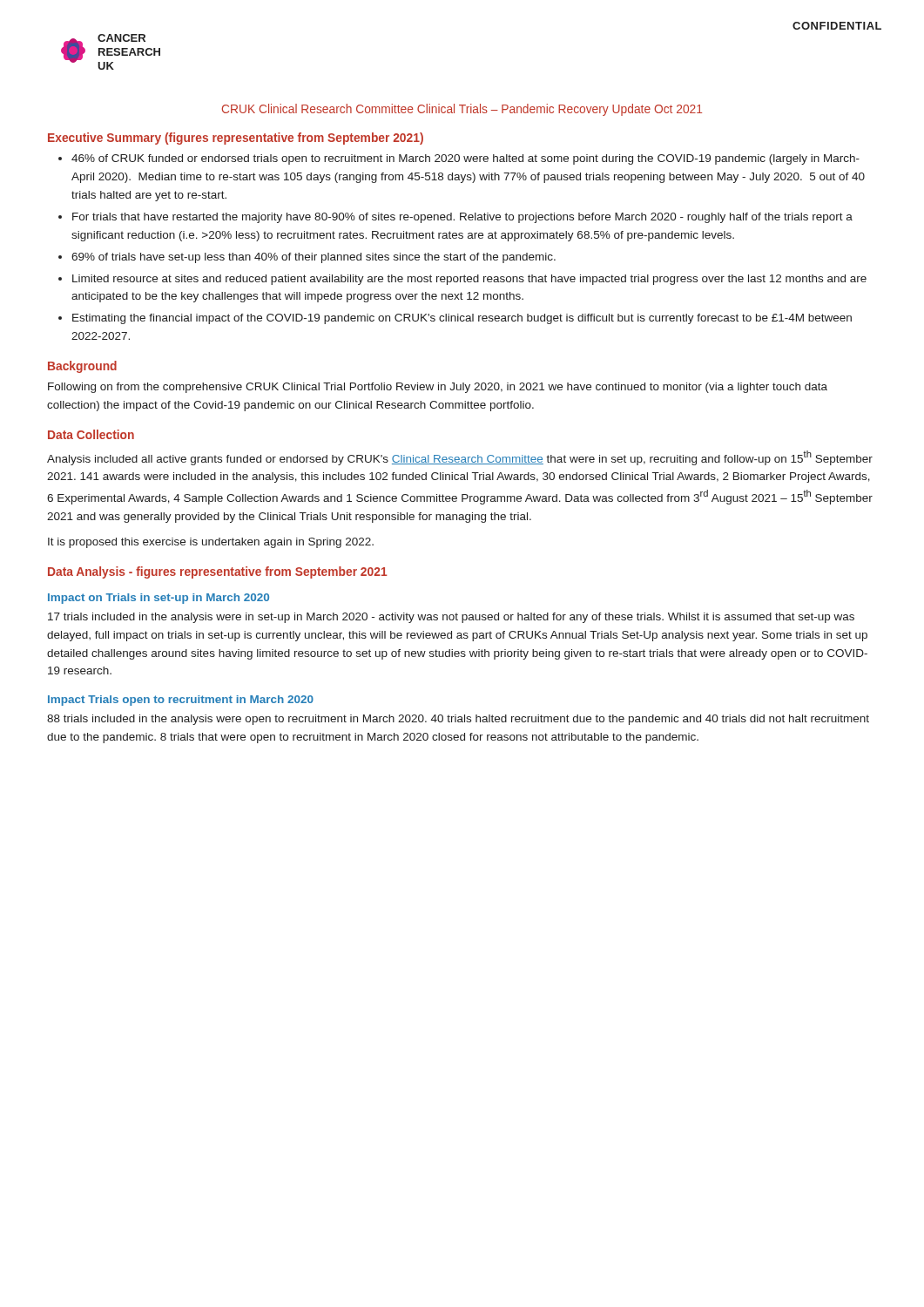Locate the section header that reads "Impact on Trials"

pyautogui.click(x=158, y=597)
